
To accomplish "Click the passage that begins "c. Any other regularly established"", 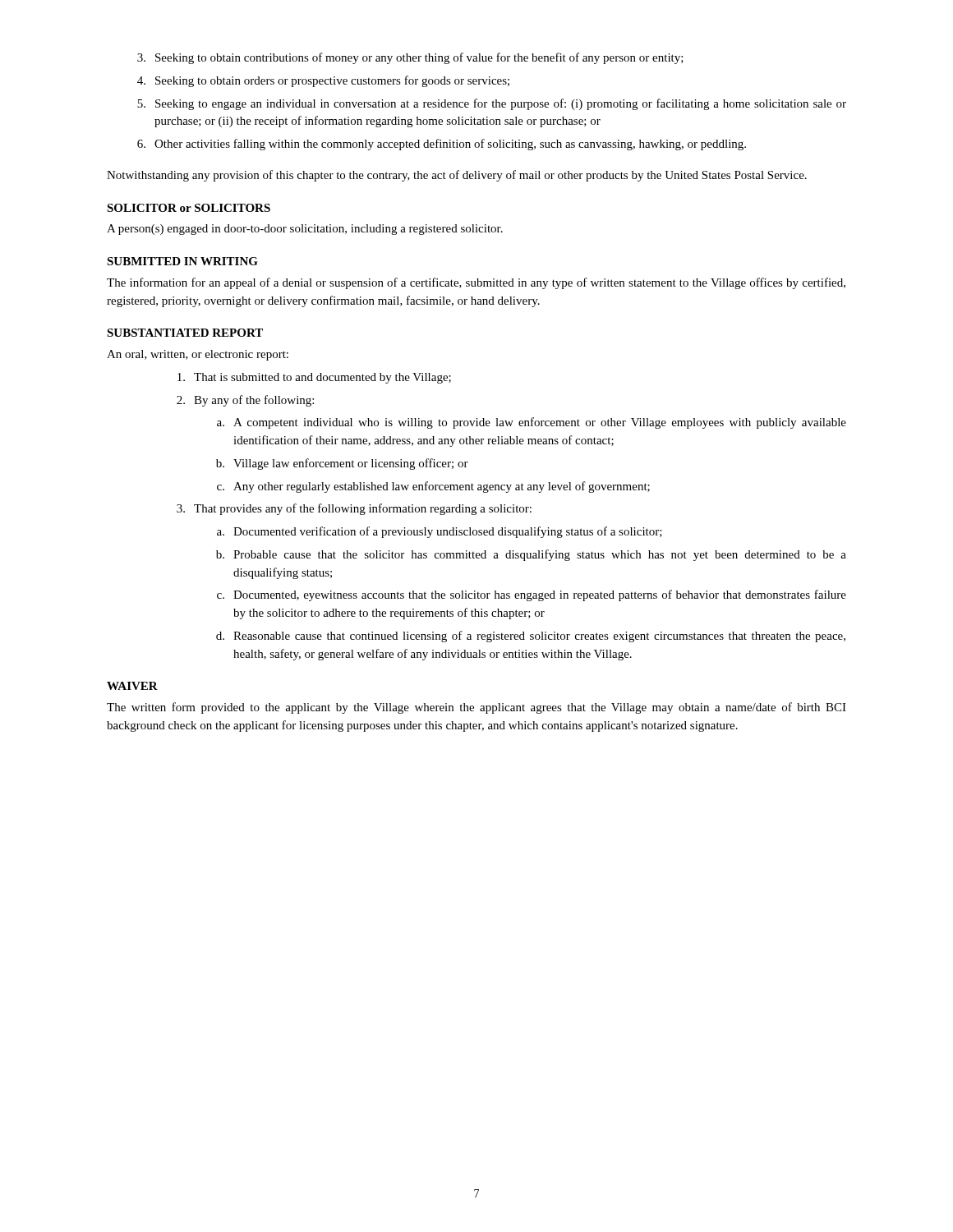I will coord(516,487).
